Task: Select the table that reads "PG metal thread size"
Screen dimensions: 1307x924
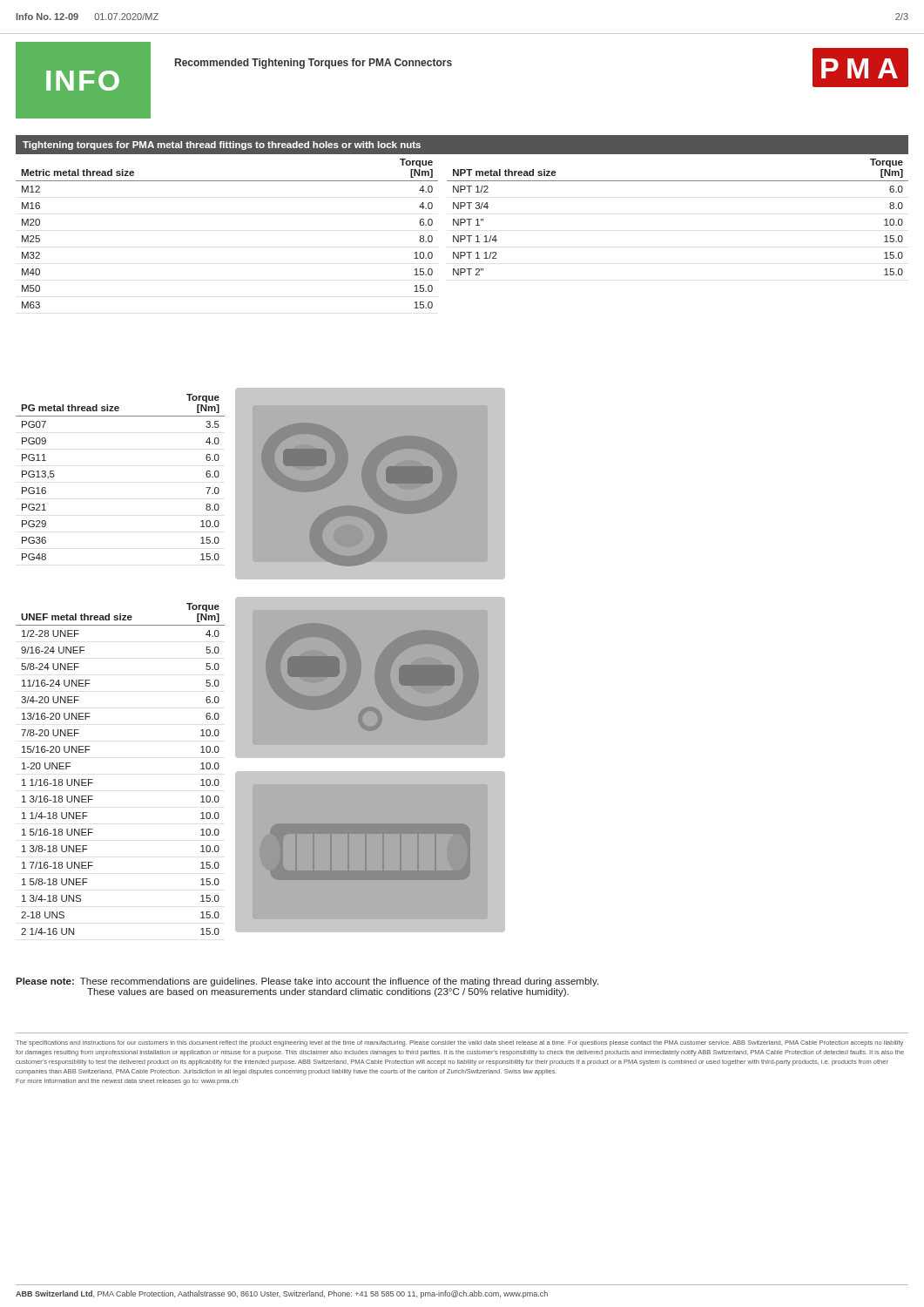Action: point(120,477)
